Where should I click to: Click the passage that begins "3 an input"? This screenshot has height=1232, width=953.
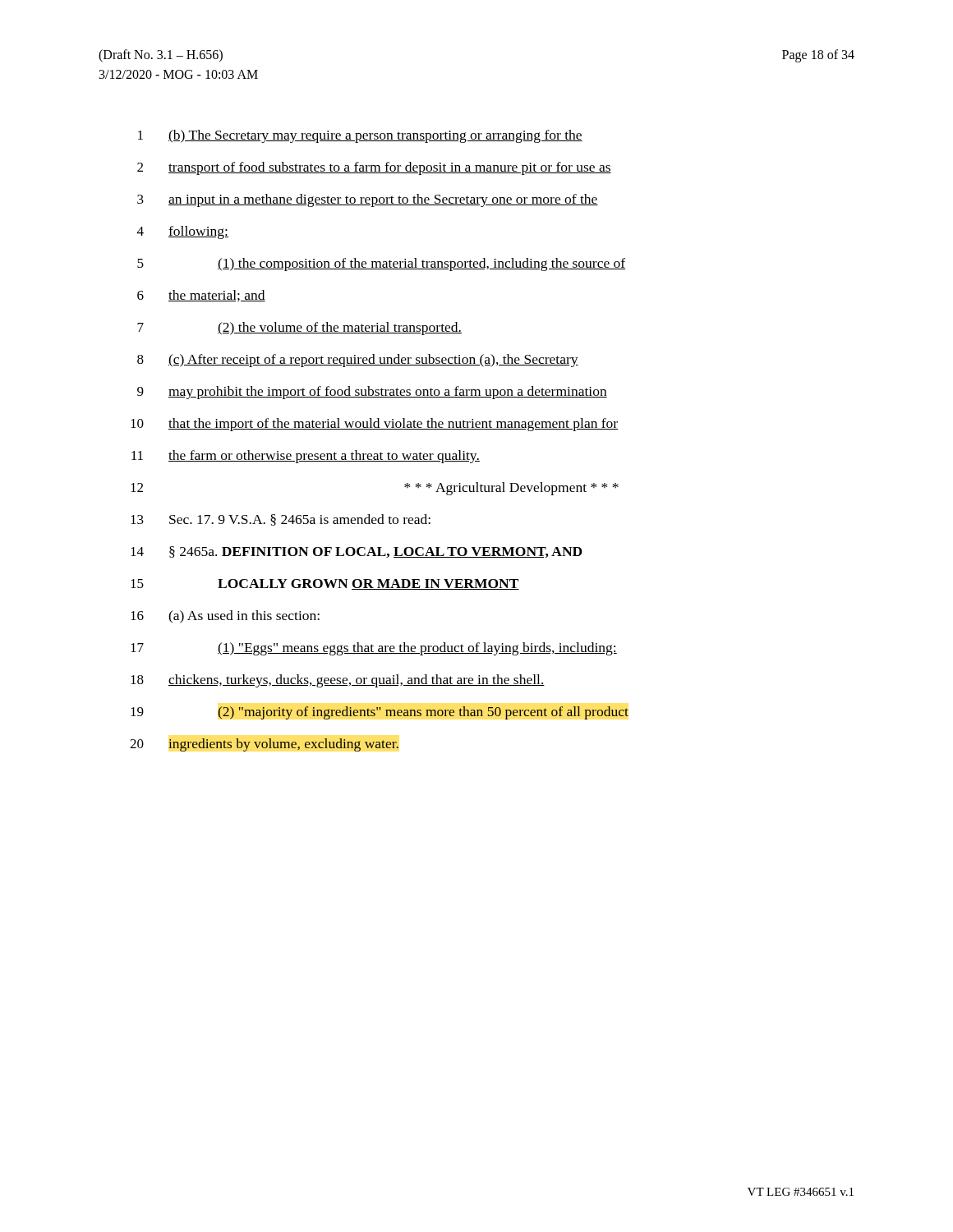[x=476, y=199]
